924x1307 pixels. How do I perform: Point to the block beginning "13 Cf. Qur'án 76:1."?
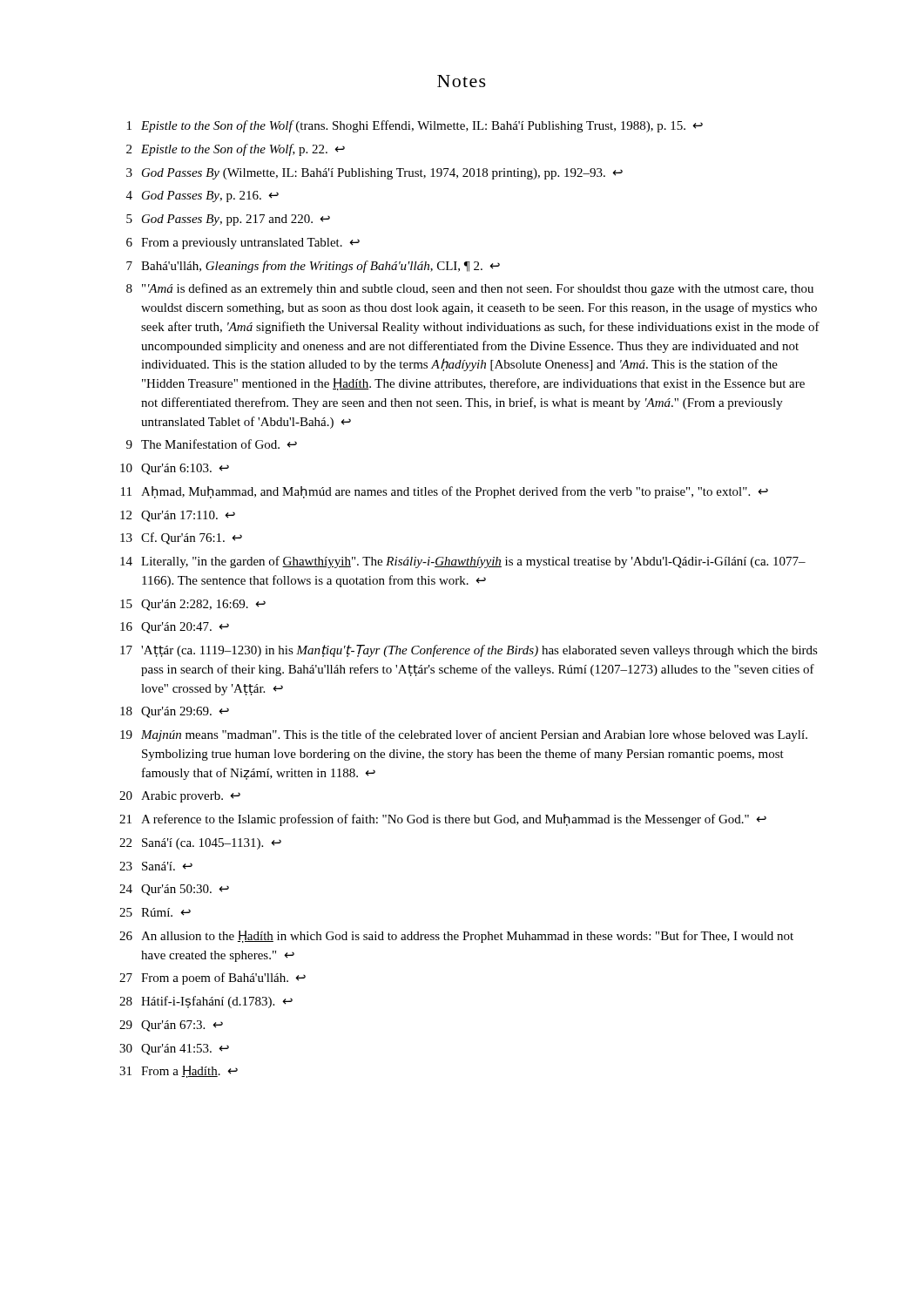click(181, 538)
